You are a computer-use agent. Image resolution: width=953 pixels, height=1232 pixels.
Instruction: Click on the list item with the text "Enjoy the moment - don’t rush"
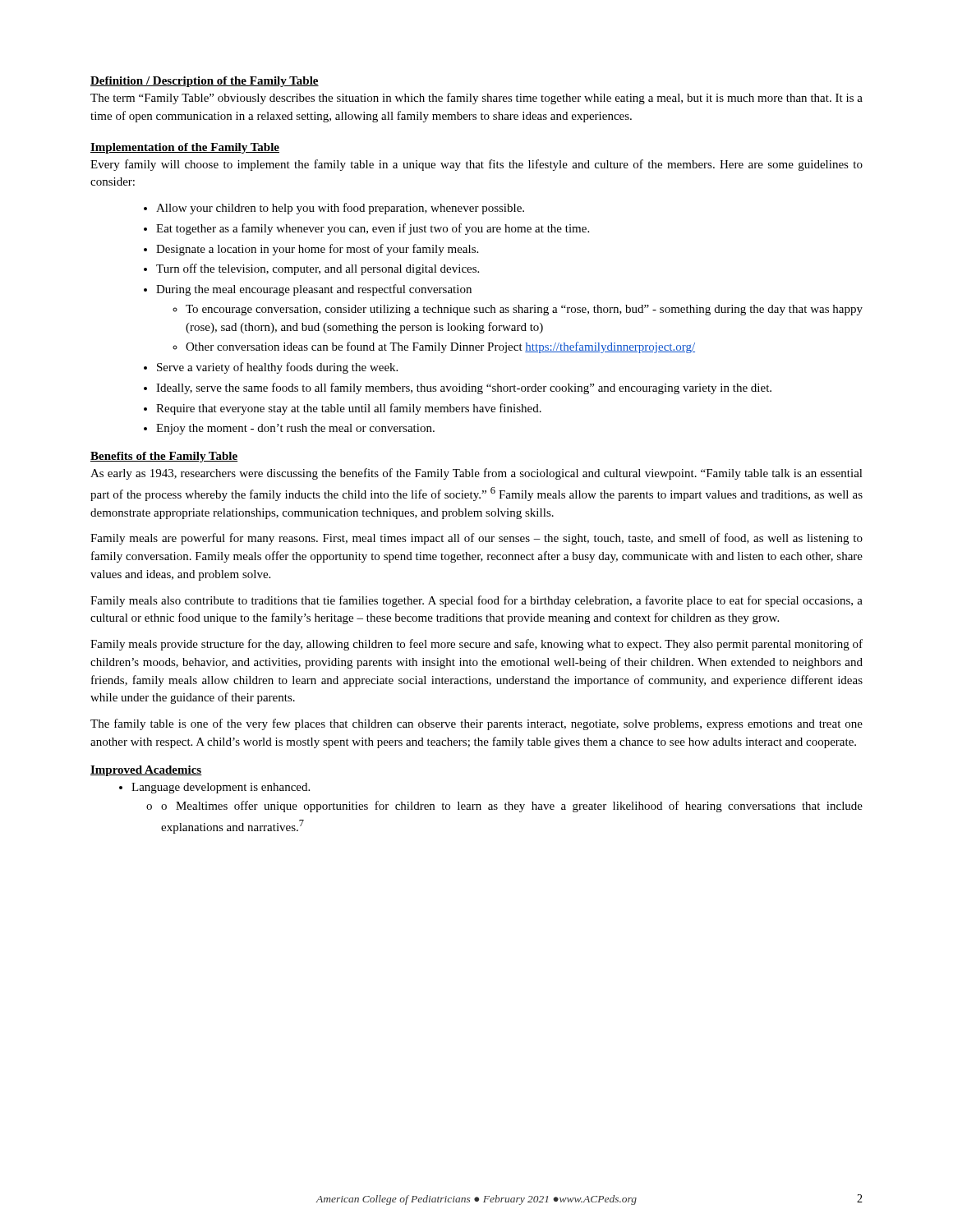tap(296, 428)
